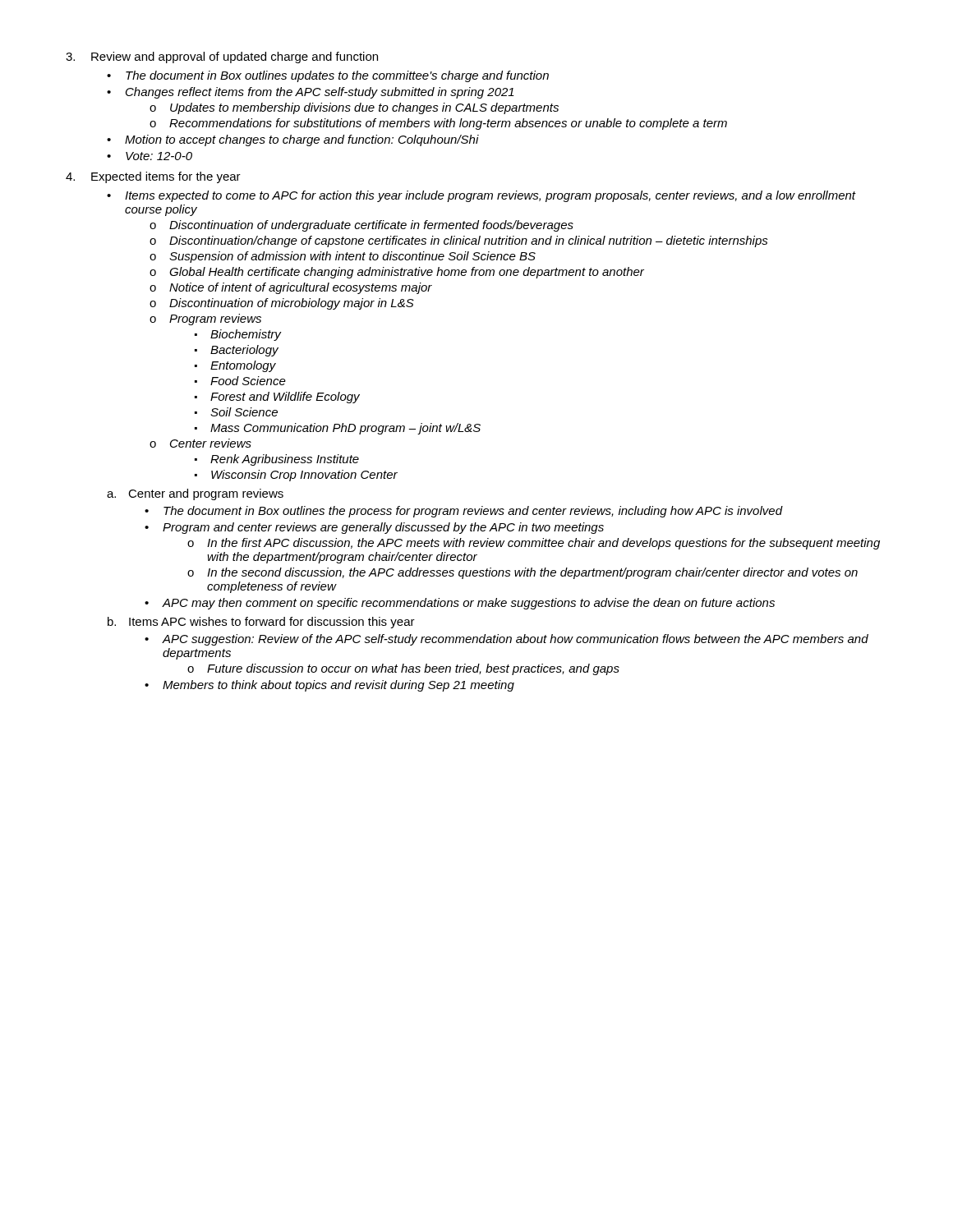Viewport: 953px width, 1232px height.
Task: Click on the text block starting "• The document"
Action: 328,75
